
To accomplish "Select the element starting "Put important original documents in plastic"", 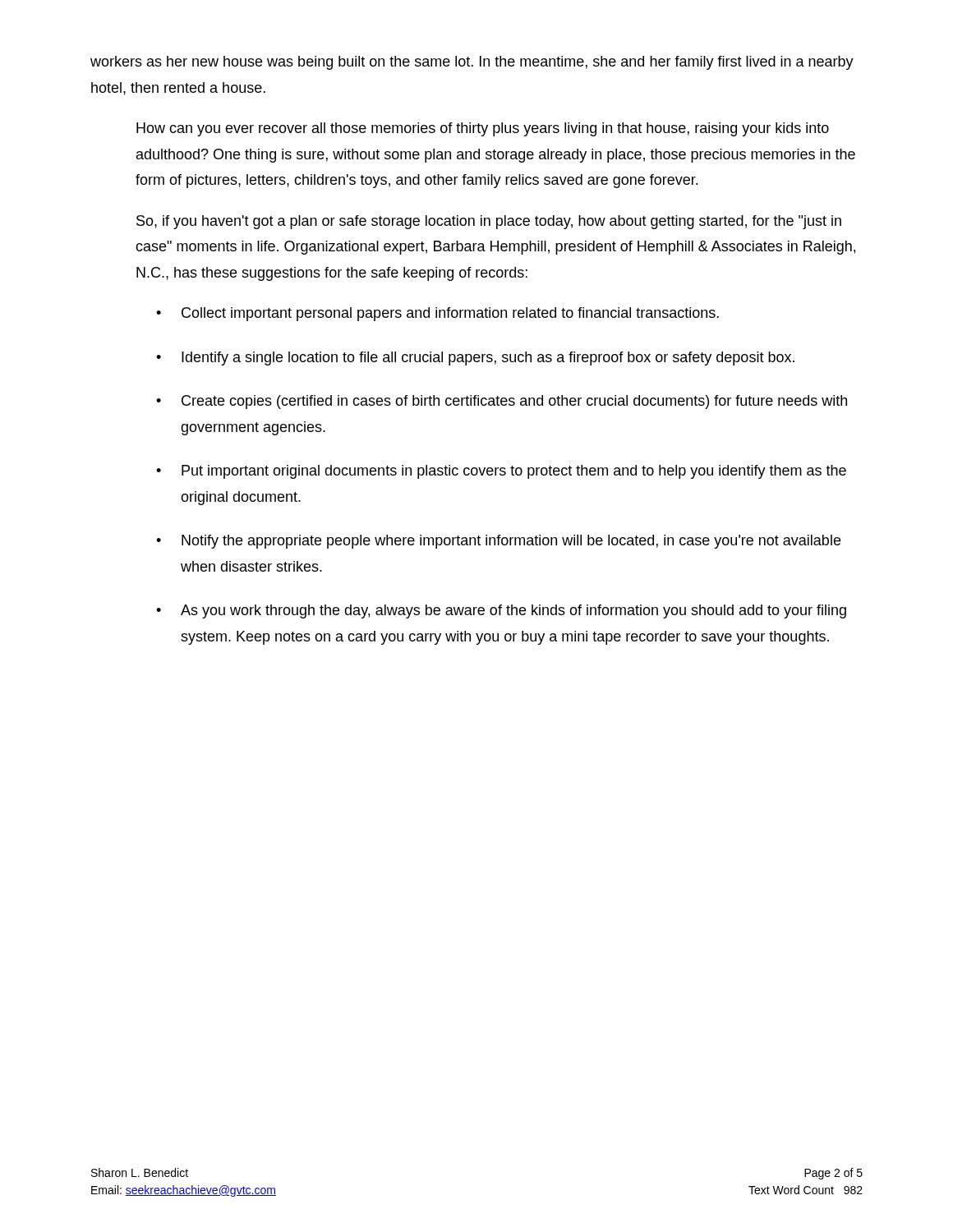I will point(514,484).
